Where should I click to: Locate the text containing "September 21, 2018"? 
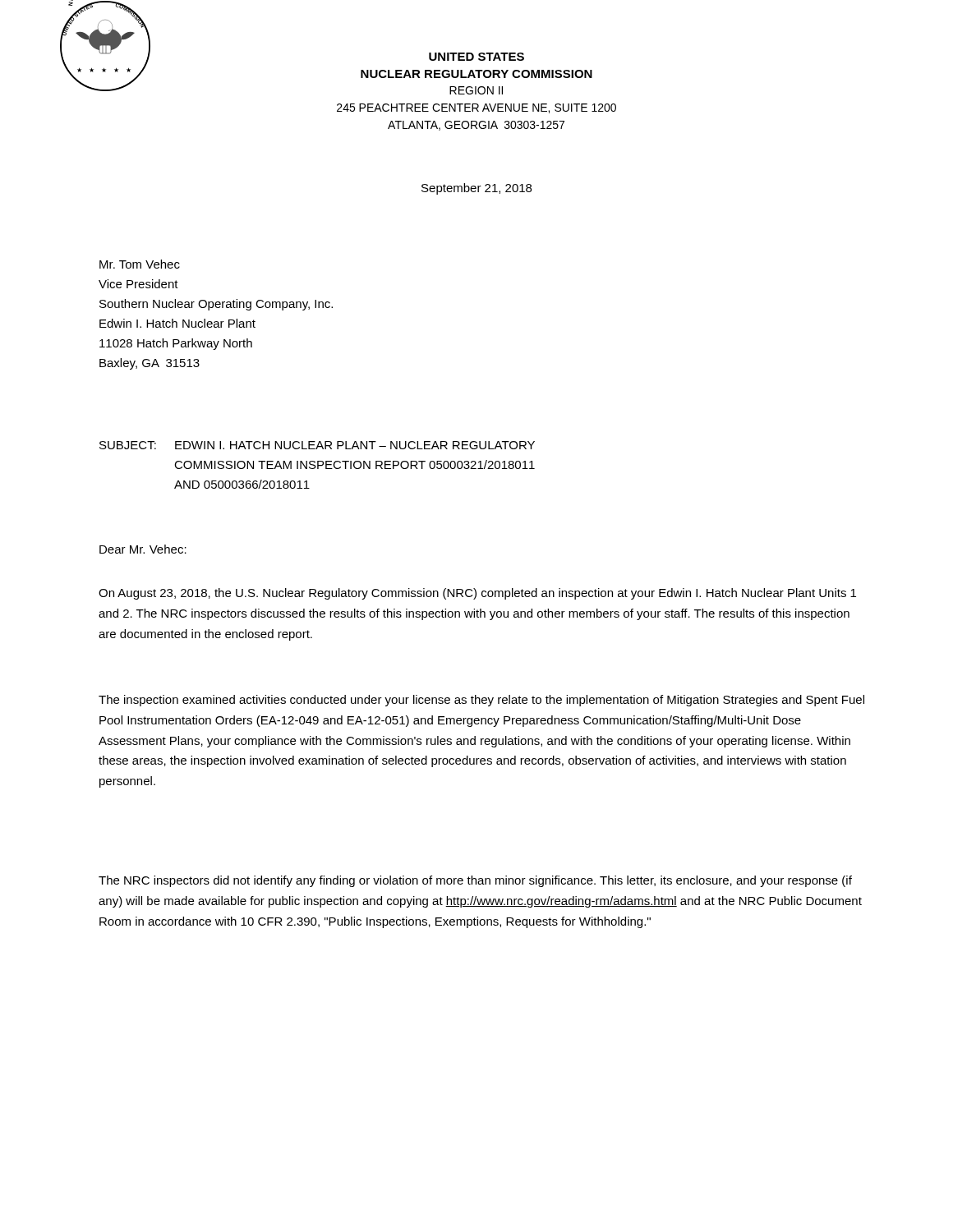(476, 188)
